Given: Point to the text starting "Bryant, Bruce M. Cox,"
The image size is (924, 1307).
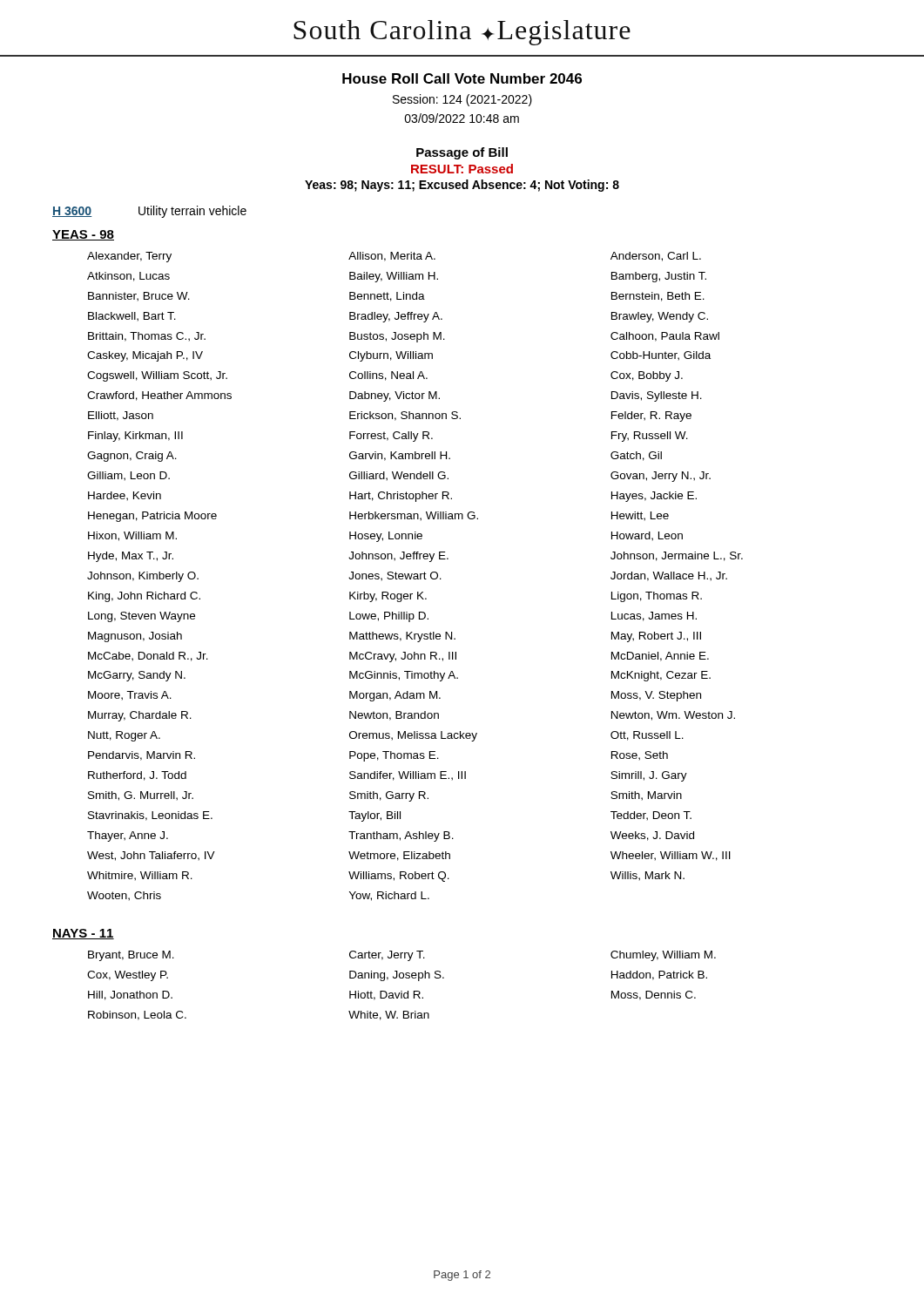Looking at the screenshot, I should point(402,956).
